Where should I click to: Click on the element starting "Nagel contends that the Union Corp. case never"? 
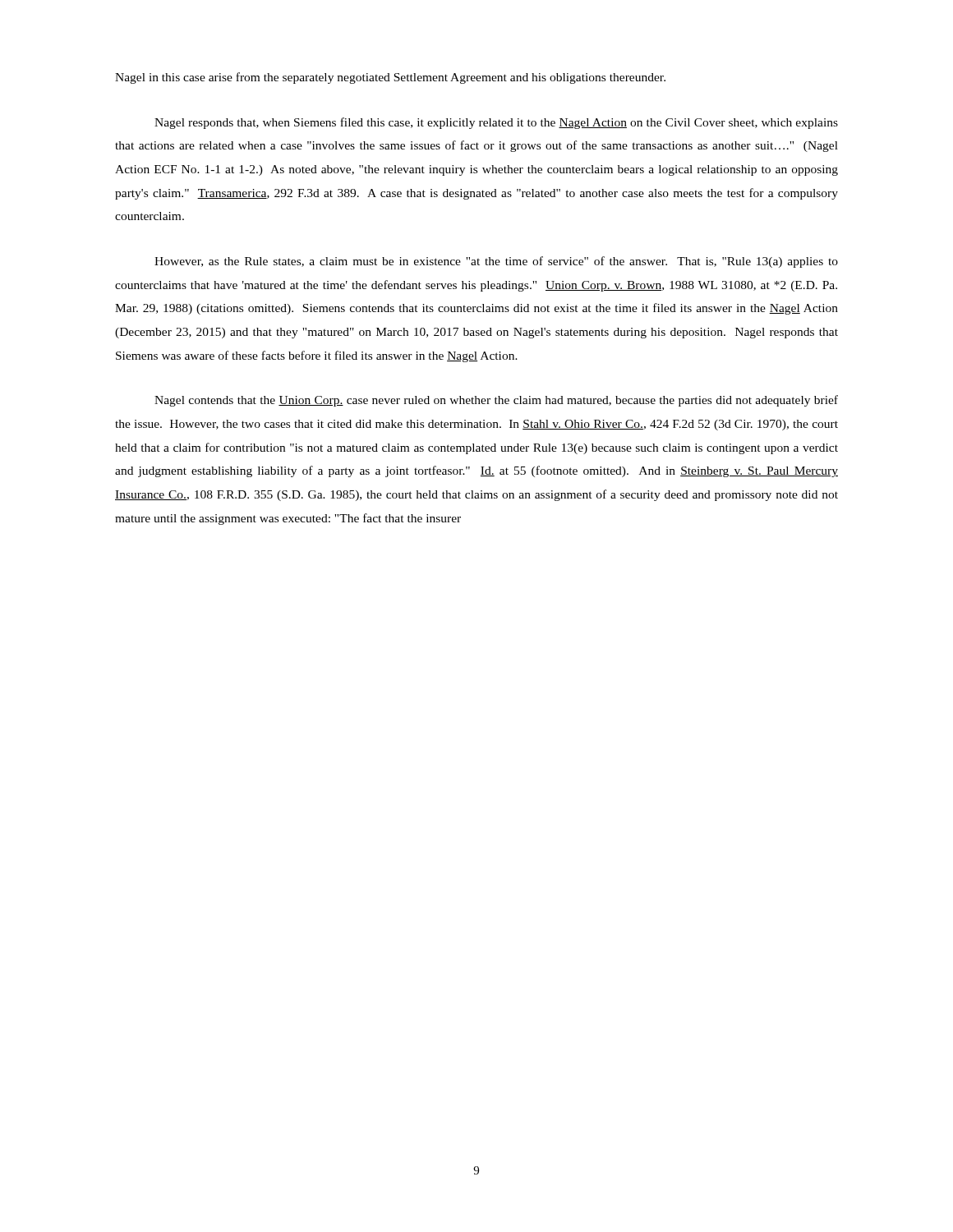(476, 459)
